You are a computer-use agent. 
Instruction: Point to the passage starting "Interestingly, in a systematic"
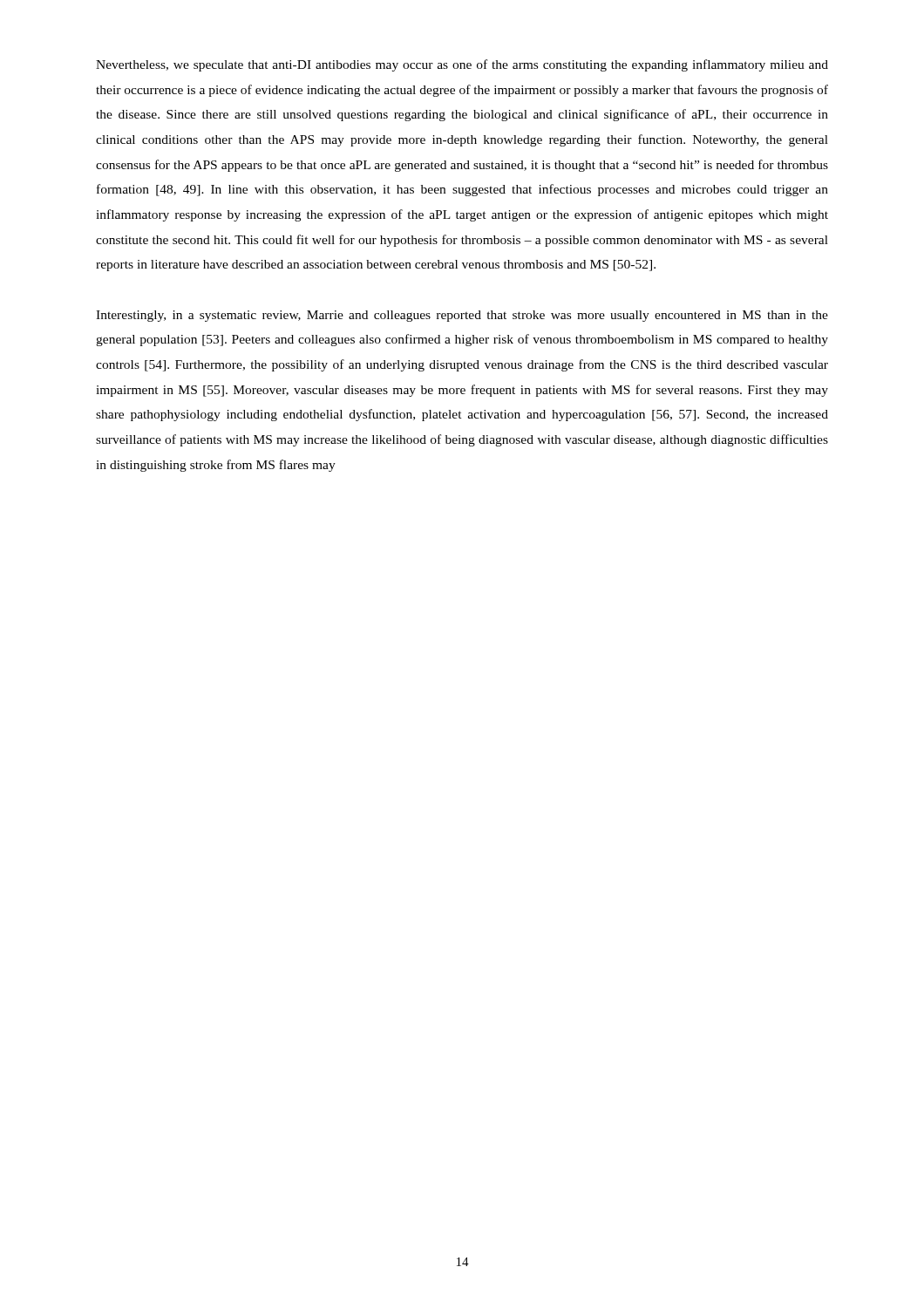pos(462,389)
